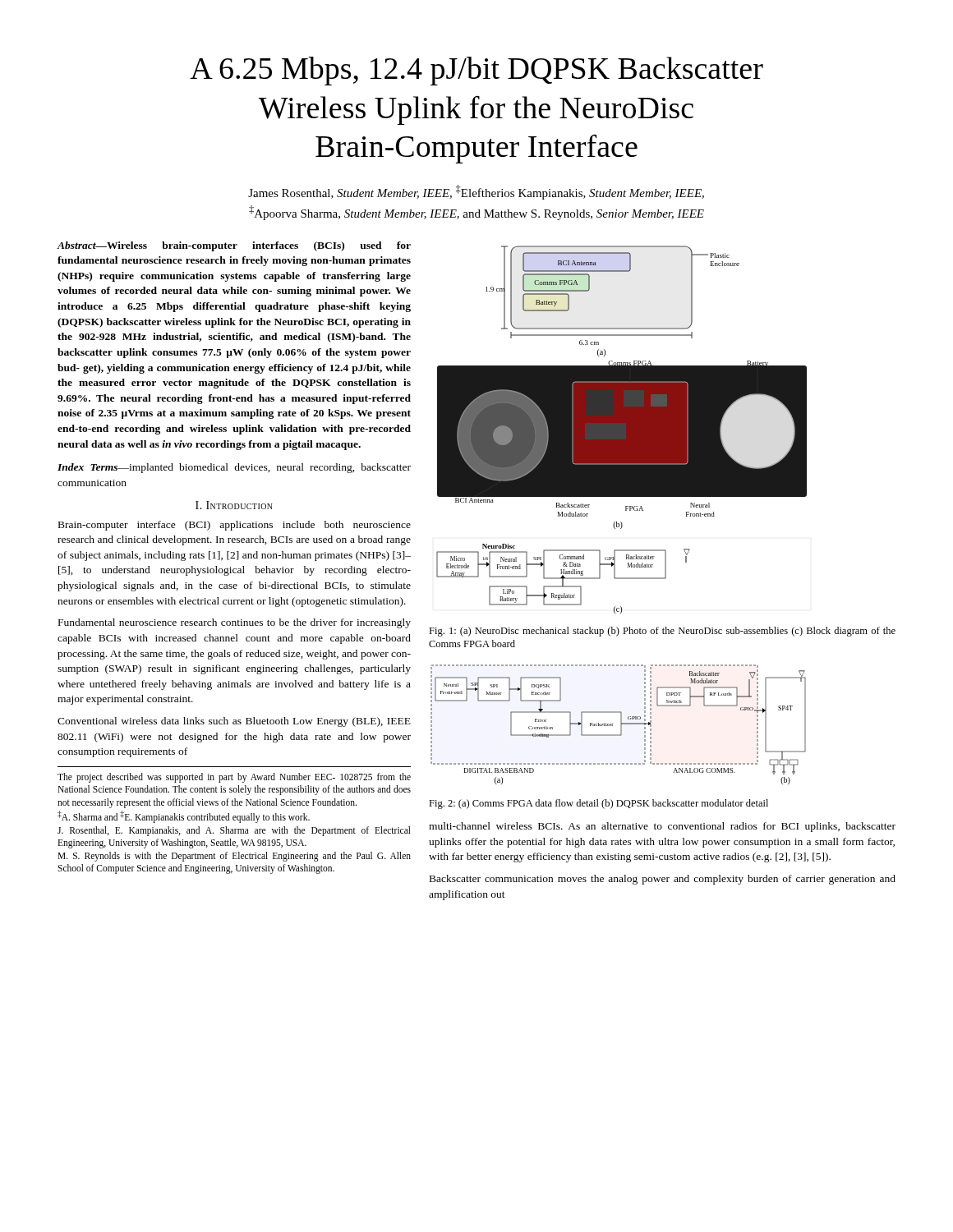Navigate to the block starting "Fig. 1: (a) NeuroDisc"

coord(662,637)
